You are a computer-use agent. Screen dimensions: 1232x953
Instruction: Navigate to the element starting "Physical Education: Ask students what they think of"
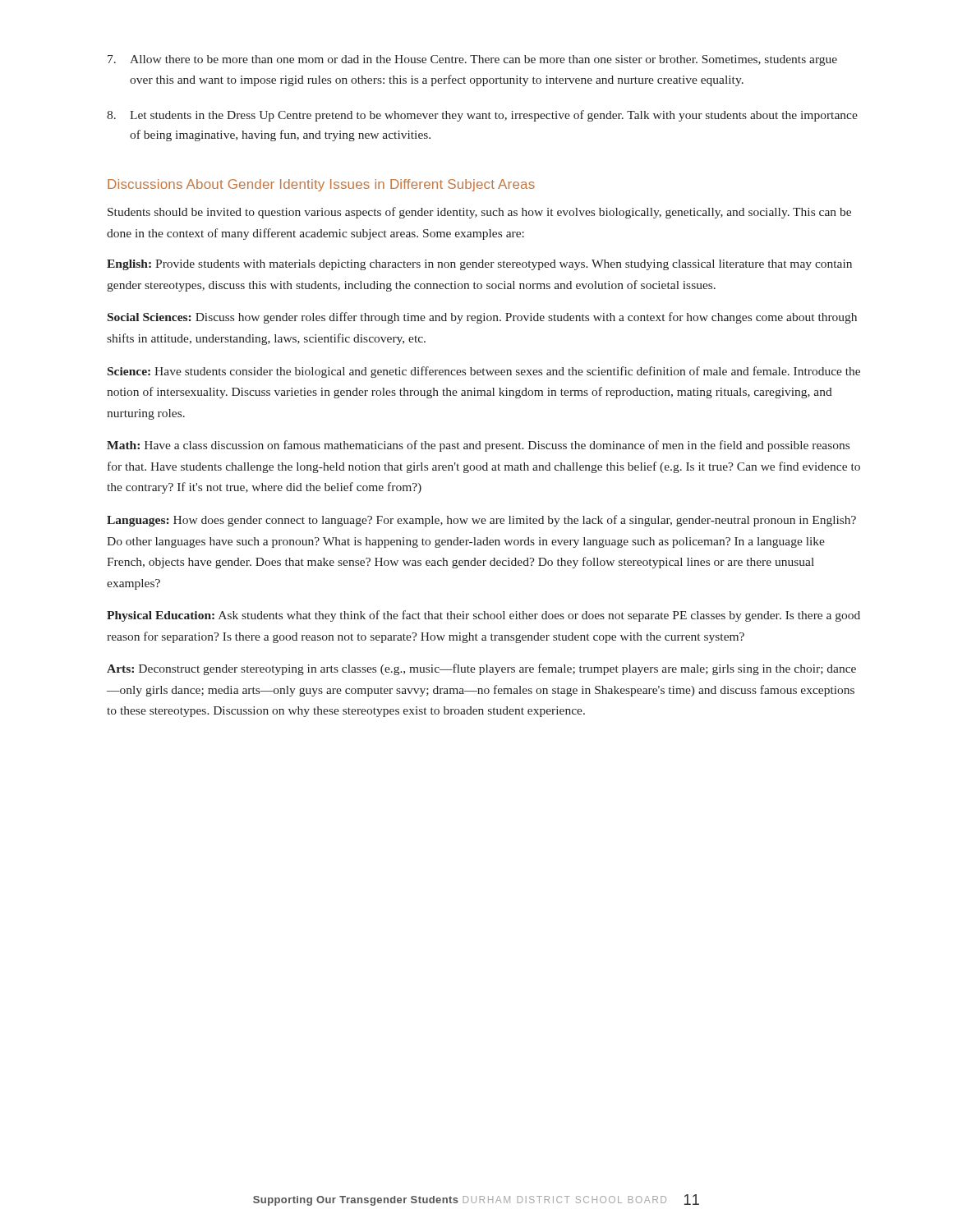tap(484, 625)
